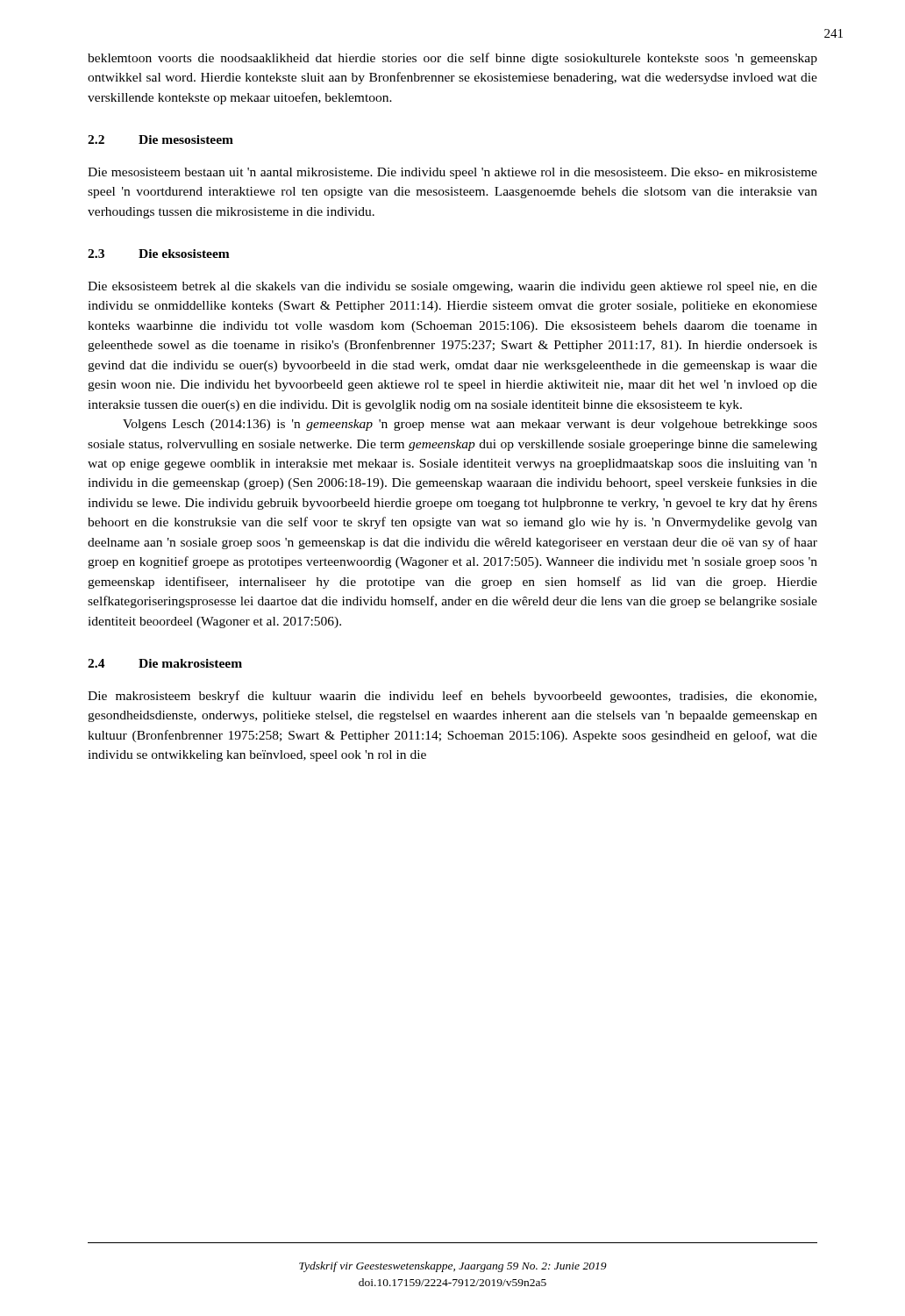Click where it says "2.4 Die makrosisteem"
The height and width of the screenshot is (1316, 905).
click(x=165, y=664)
